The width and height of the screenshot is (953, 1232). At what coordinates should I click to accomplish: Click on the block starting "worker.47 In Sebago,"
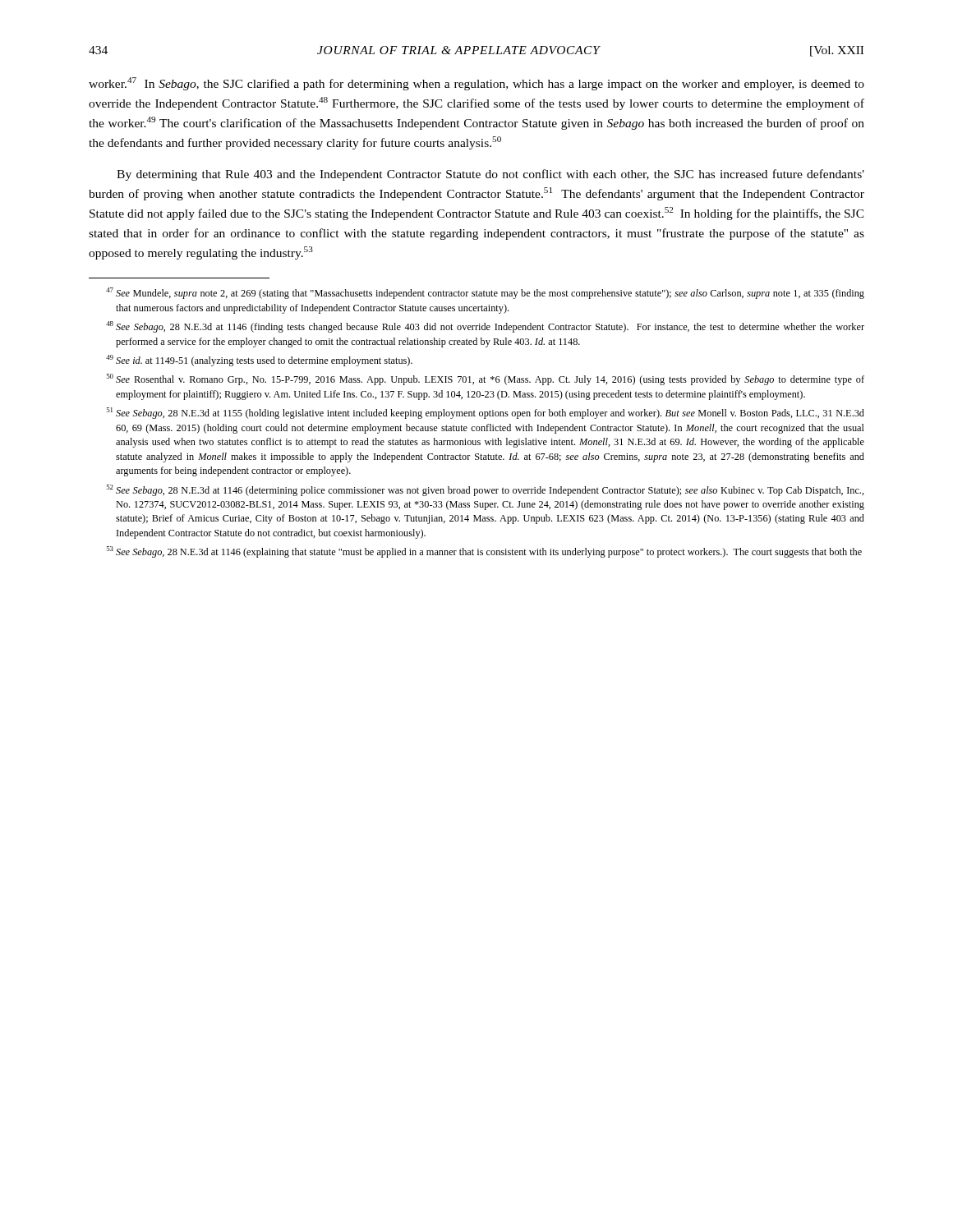pos(476,112)
